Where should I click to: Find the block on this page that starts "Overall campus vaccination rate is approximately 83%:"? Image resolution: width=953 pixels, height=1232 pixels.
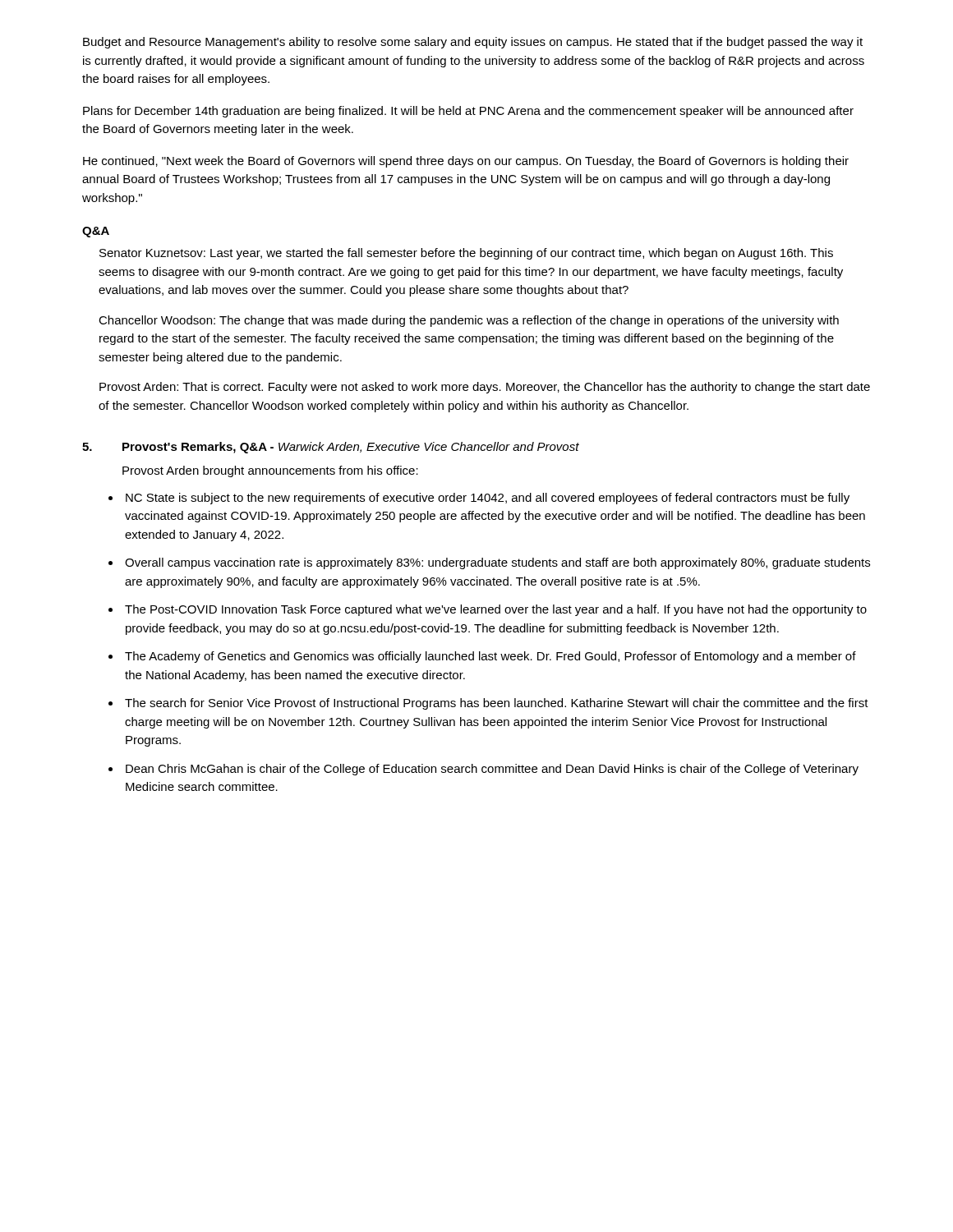coord(498,571)
